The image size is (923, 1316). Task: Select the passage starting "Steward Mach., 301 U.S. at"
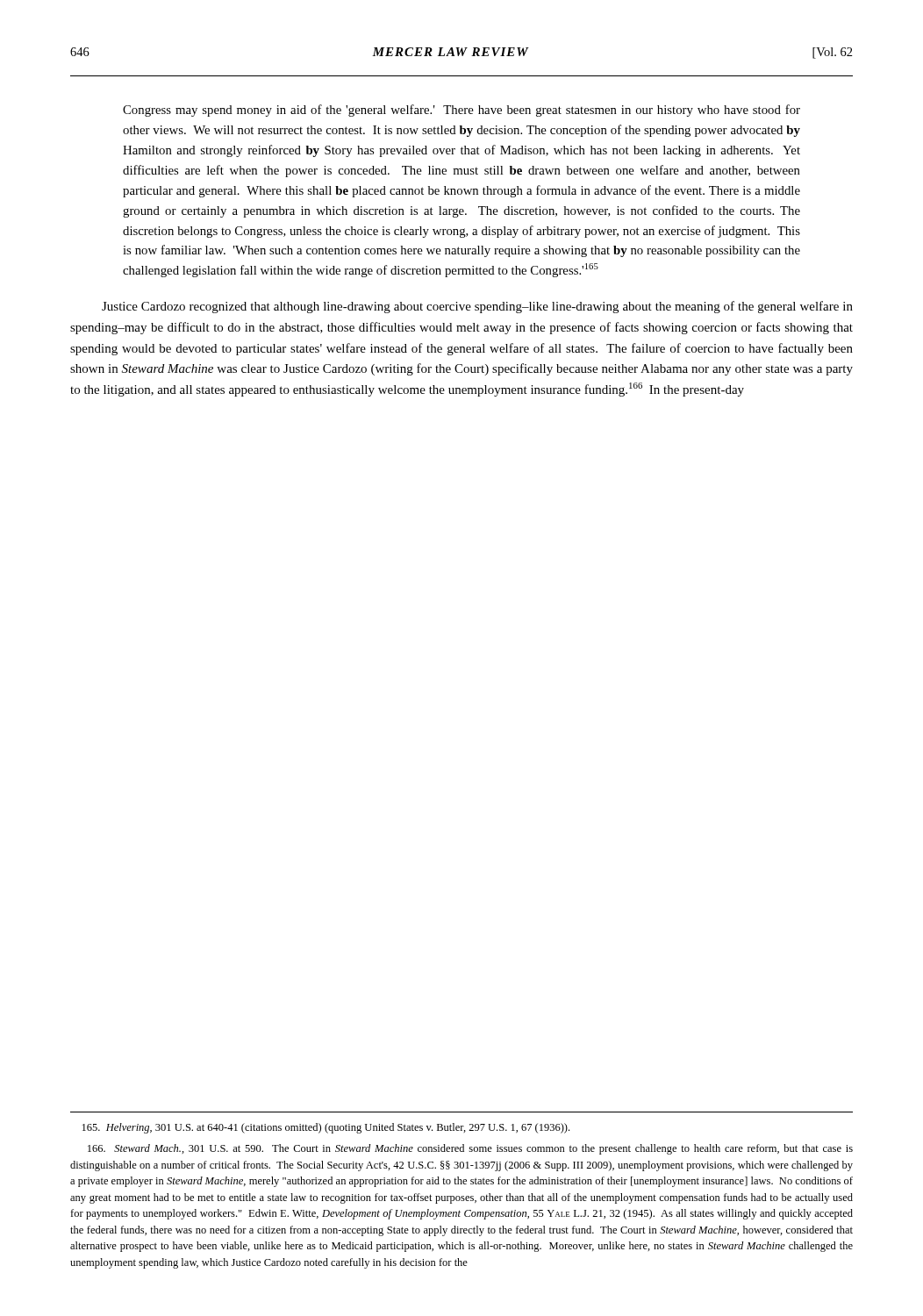[x=462, y=1205]
